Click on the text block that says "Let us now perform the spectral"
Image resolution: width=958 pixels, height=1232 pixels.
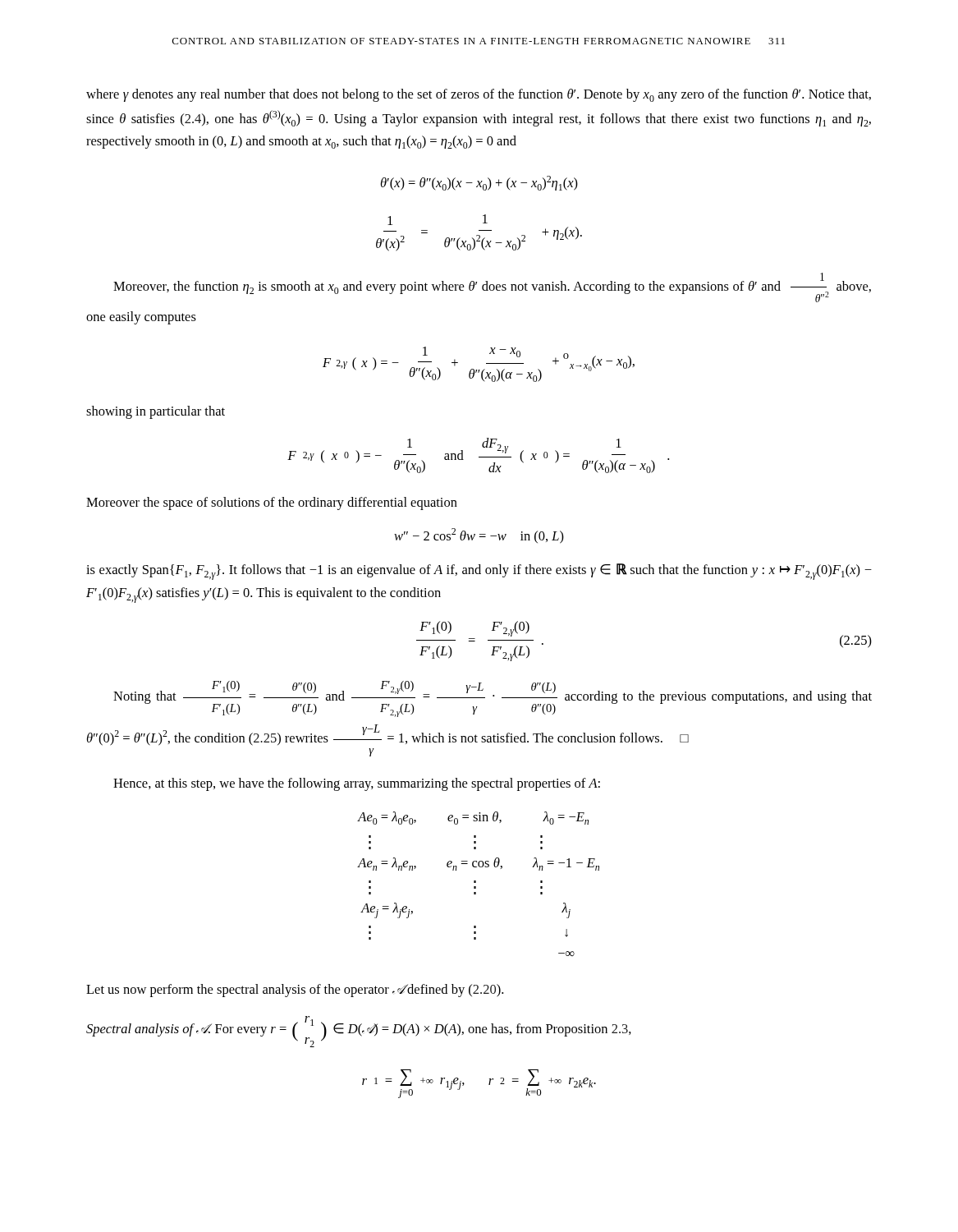(295, 989)
